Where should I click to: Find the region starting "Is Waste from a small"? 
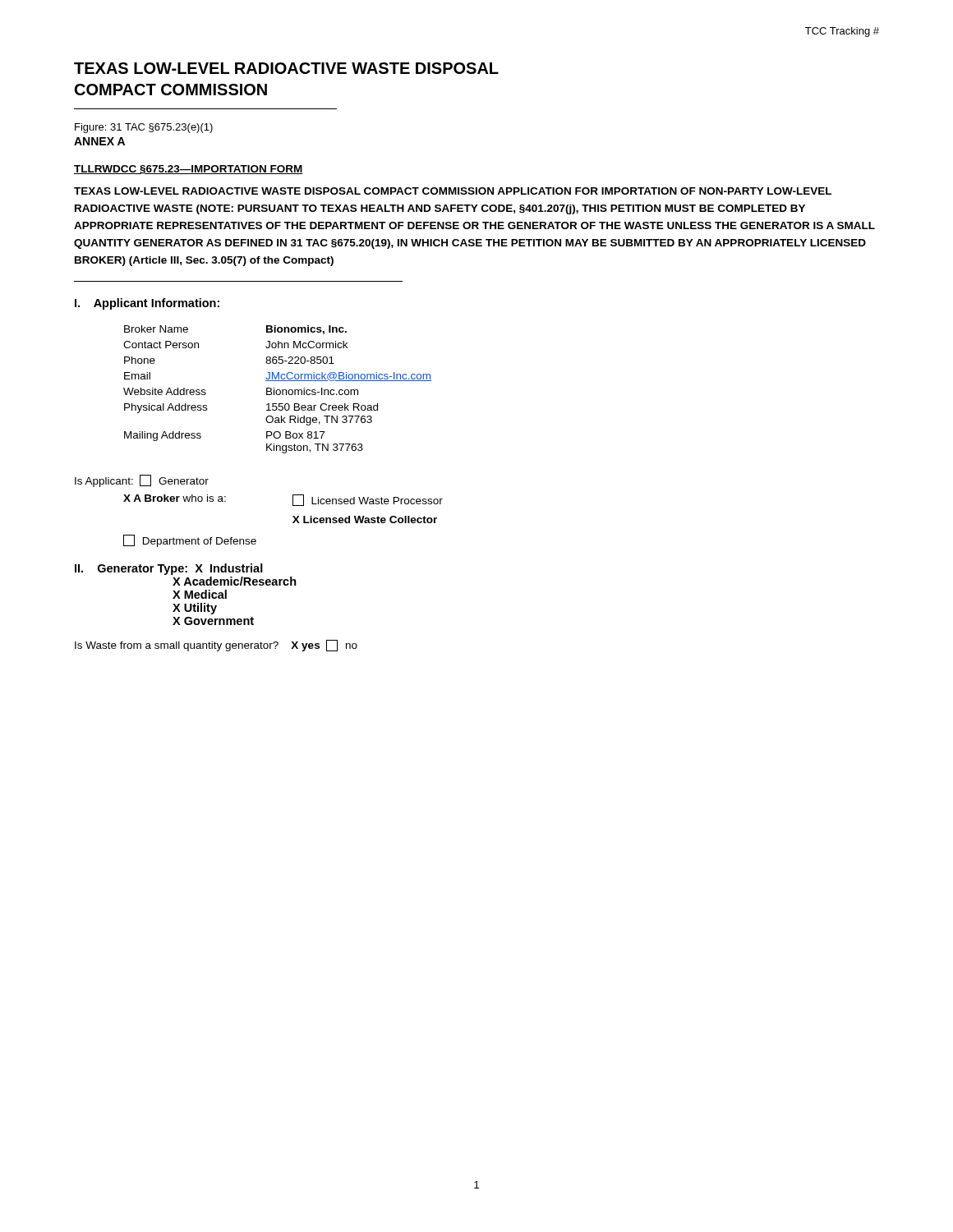pyautogui.click(x=216, y=645)
